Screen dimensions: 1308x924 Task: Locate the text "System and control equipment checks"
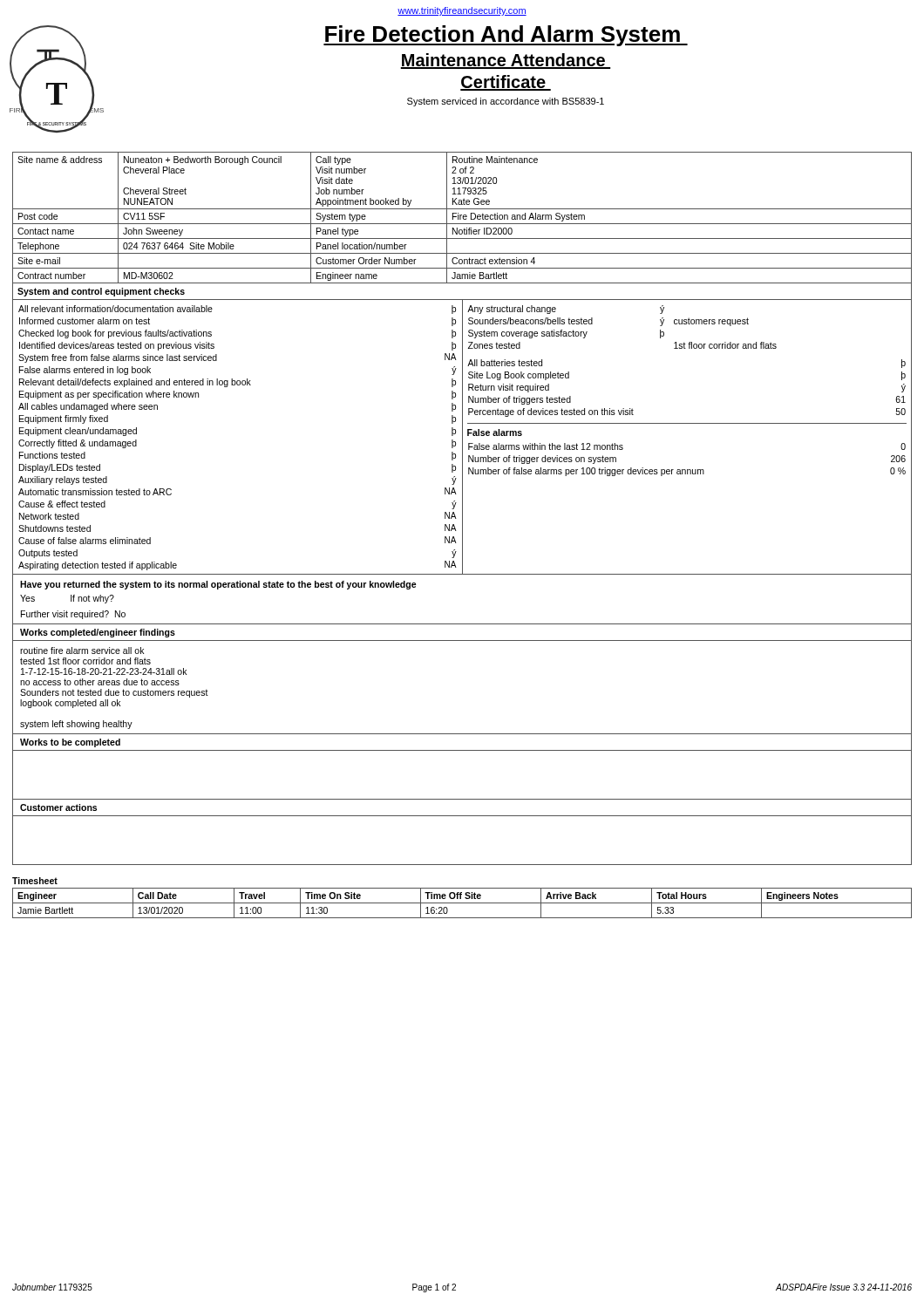(101, 291)
